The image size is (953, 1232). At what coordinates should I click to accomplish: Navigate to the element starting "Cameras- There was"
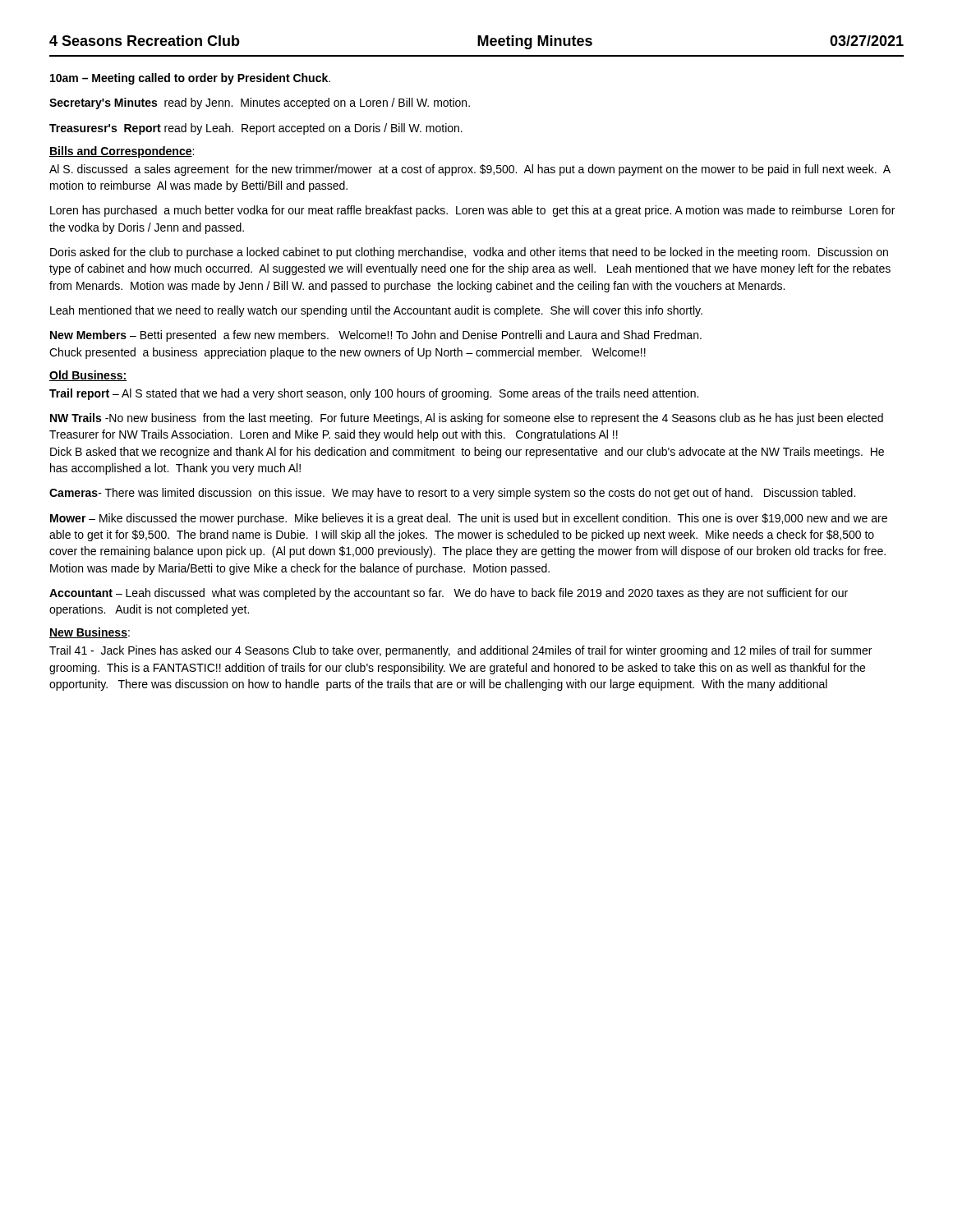point(476,493)
